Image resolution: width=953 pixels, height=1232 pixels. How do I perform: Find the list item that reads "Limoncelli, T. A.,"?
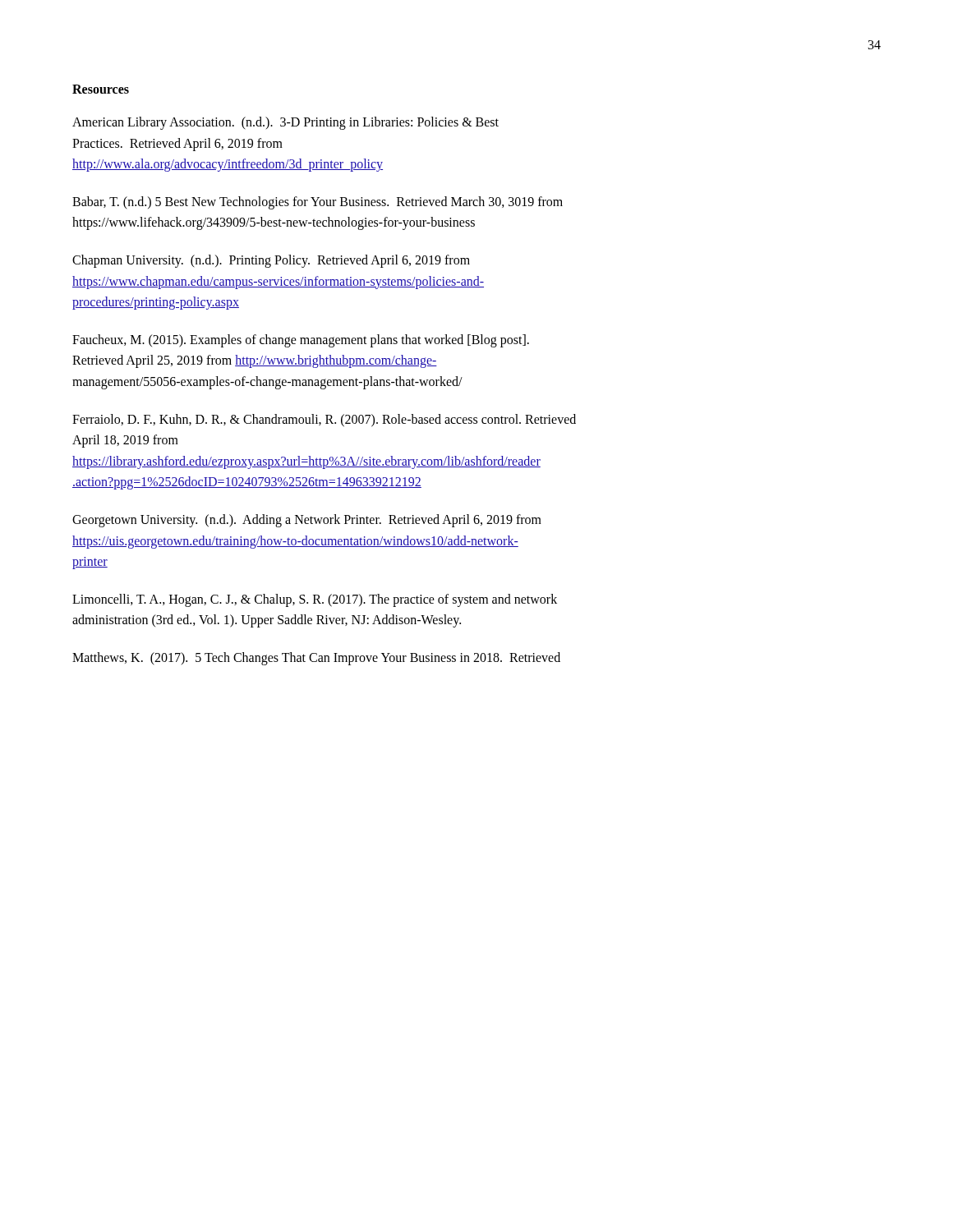tap(476, 610)
